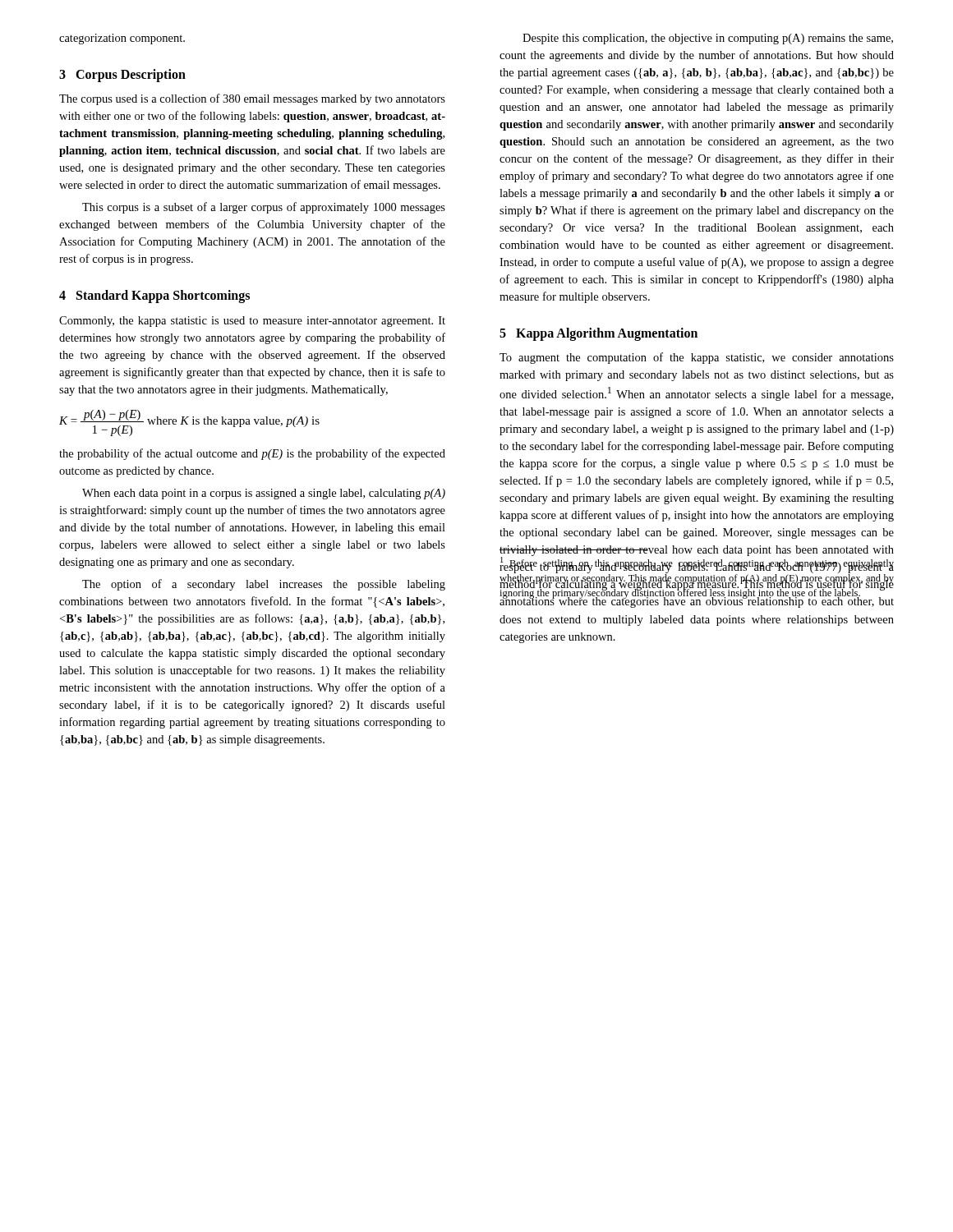Navigate to the element starting "The corpus used is a collection of"
953x1232 pixels.
252,179
